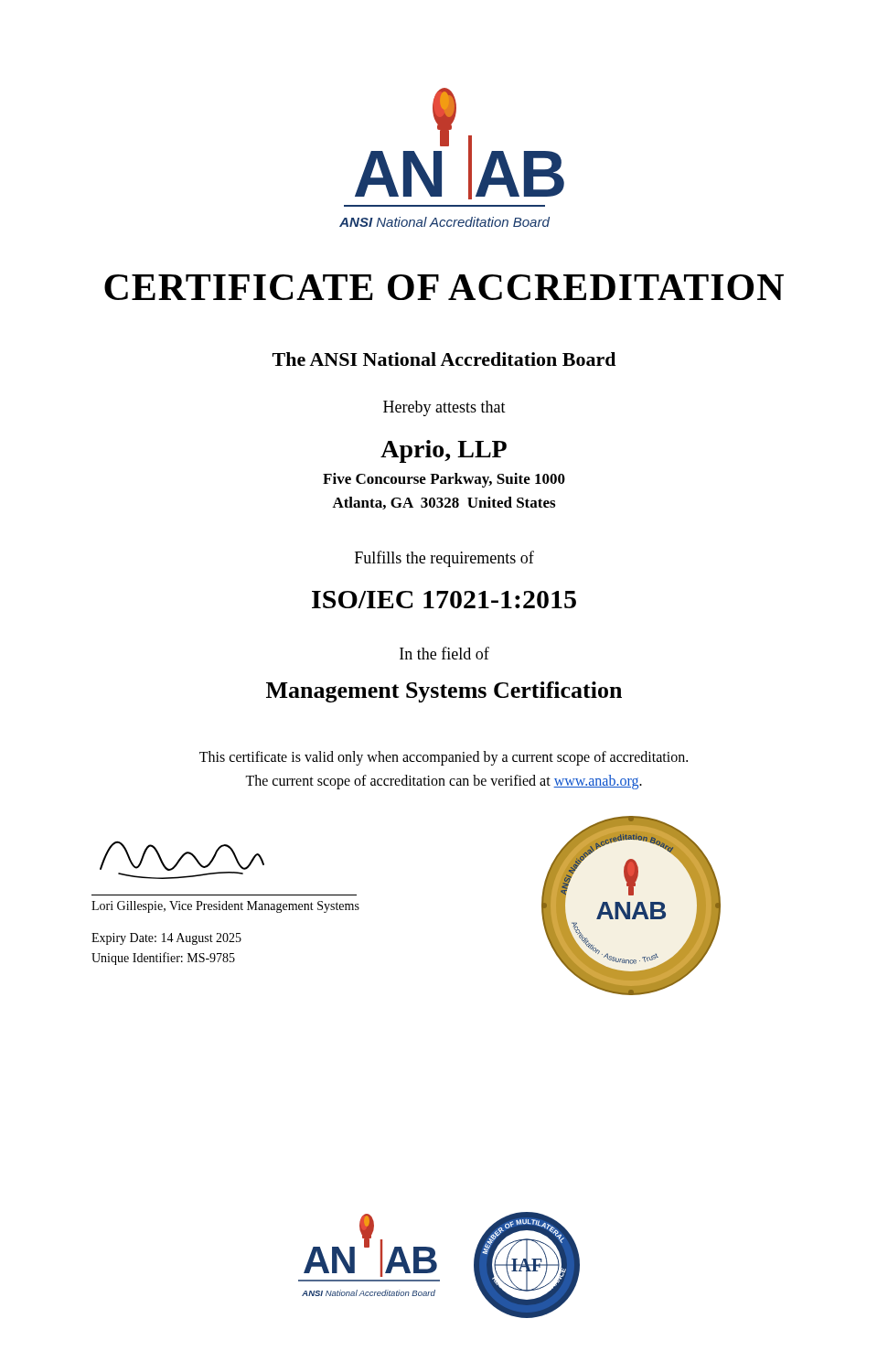Locate the section header containing "The ANSI National Accreditation Board"

444,359
